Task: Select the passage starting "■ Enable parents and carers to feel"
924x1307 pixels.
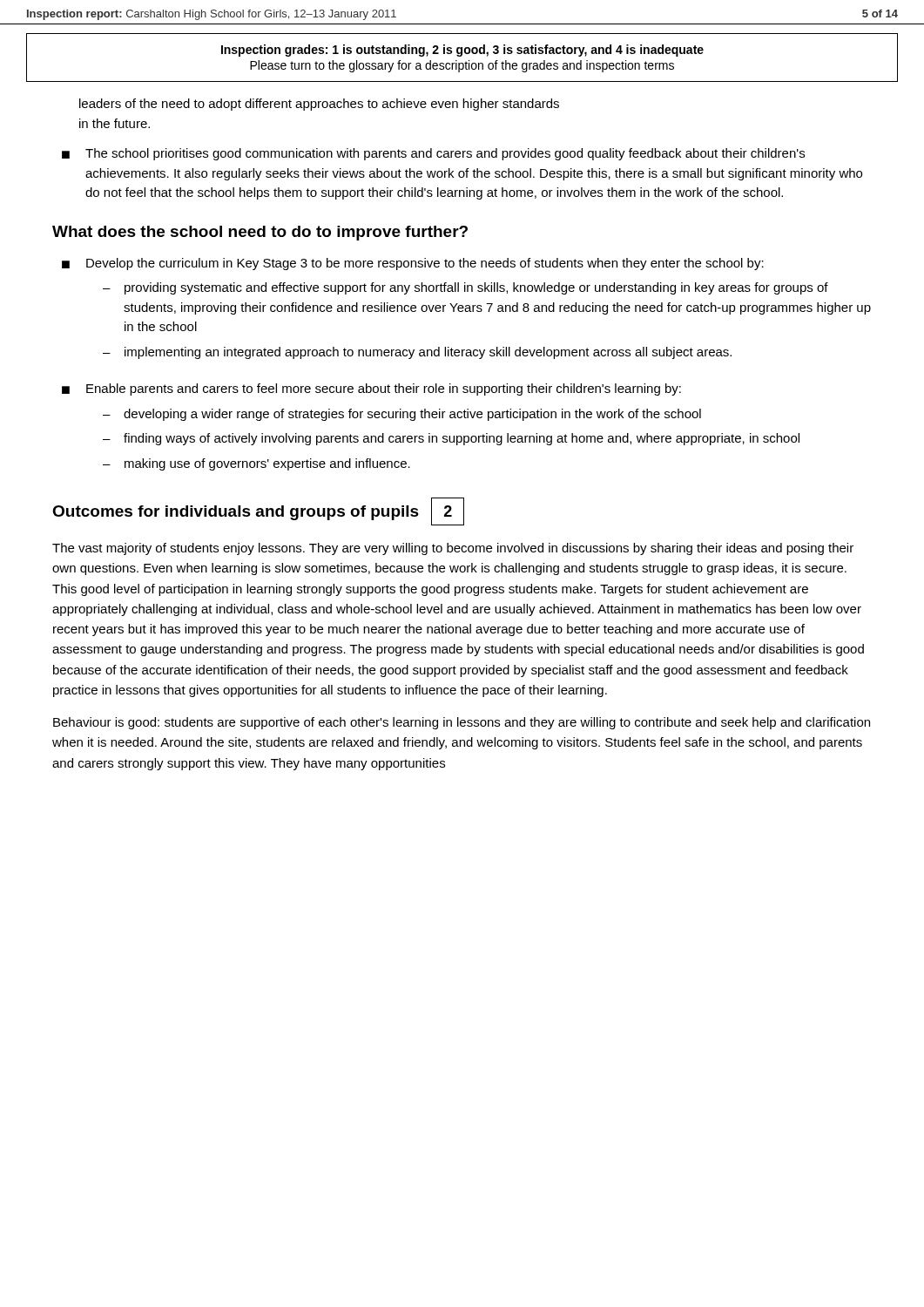Action: pos(466,429)
